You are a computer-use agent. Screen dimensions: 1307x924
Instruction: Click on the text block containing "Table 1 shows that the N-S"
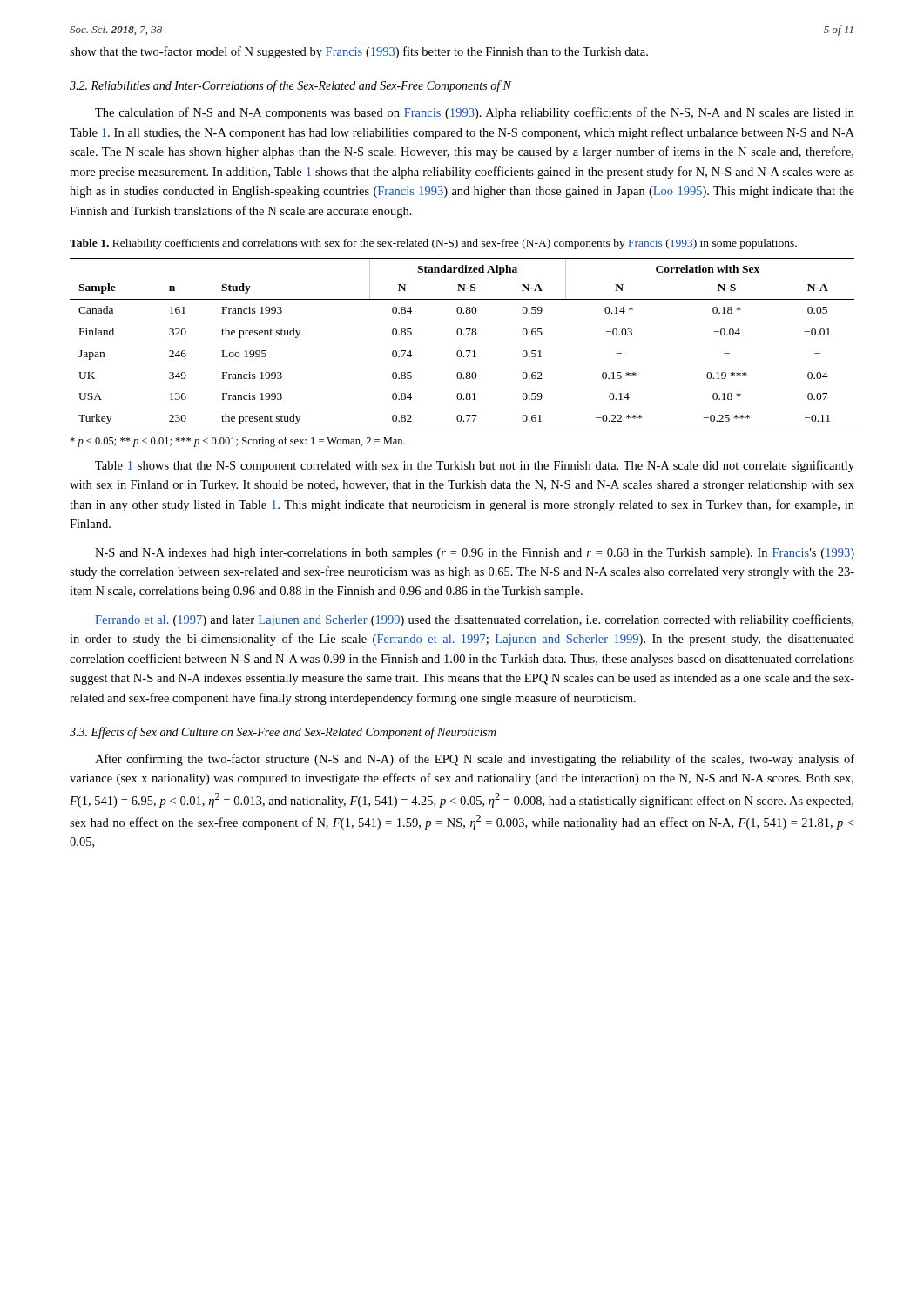pyautogui.click(x=462, y=495)
